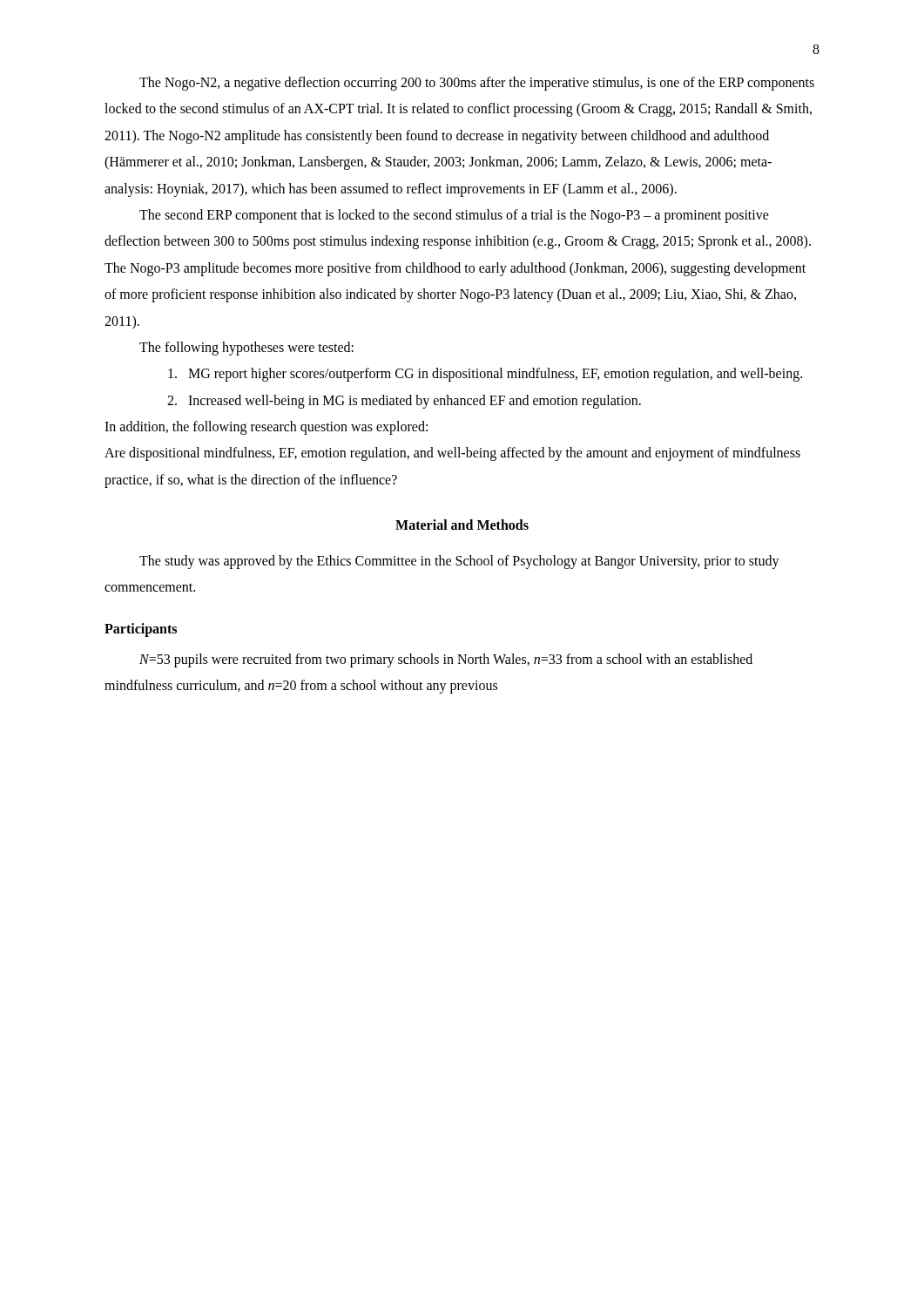Point to "Material and Methods"
This screenshot has width=924, height=1307.
[462, 525]
